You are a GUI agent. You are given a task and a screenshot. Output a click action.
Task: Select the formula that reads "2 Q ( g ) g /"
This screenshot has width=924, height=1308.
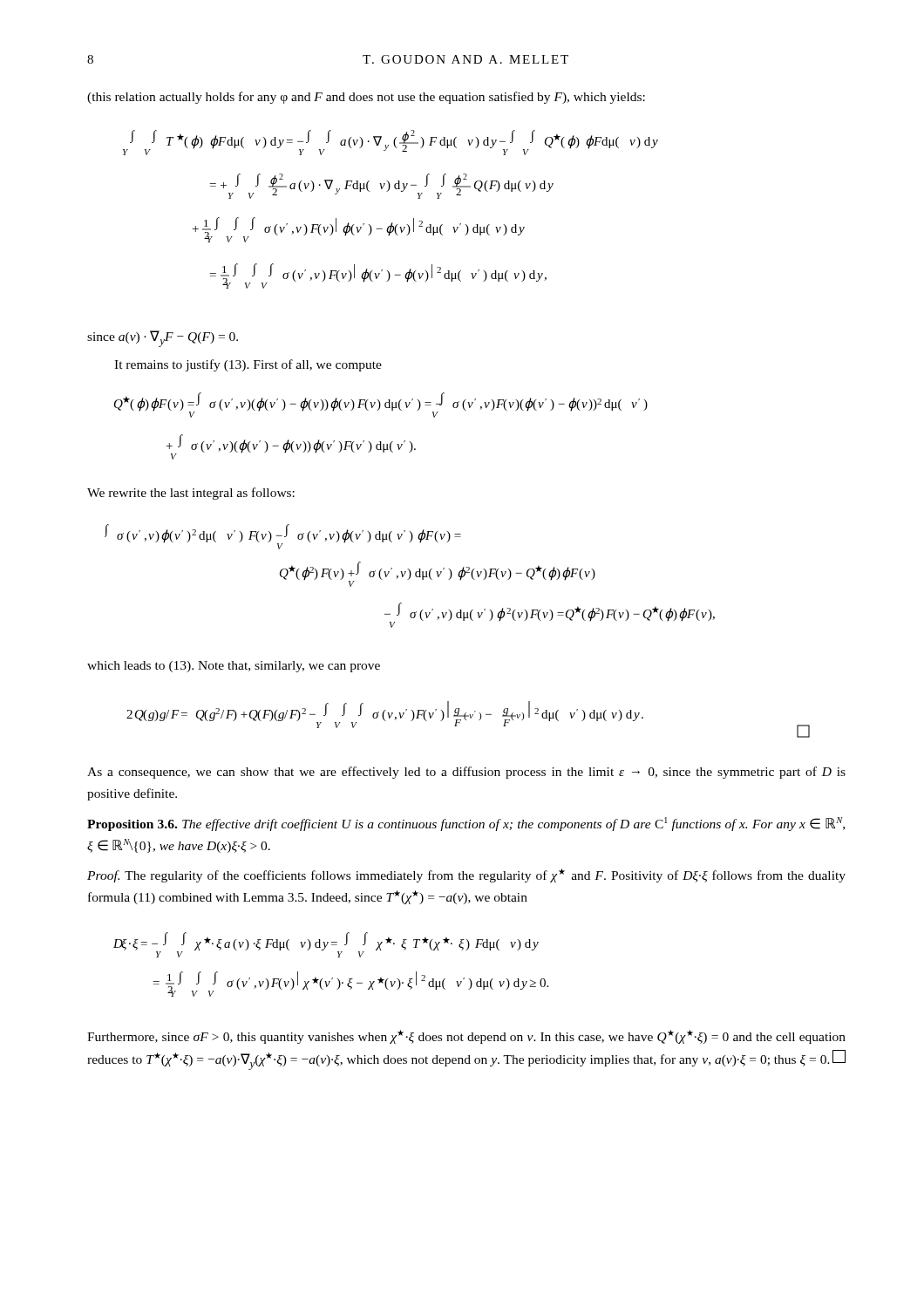point(466,715)
